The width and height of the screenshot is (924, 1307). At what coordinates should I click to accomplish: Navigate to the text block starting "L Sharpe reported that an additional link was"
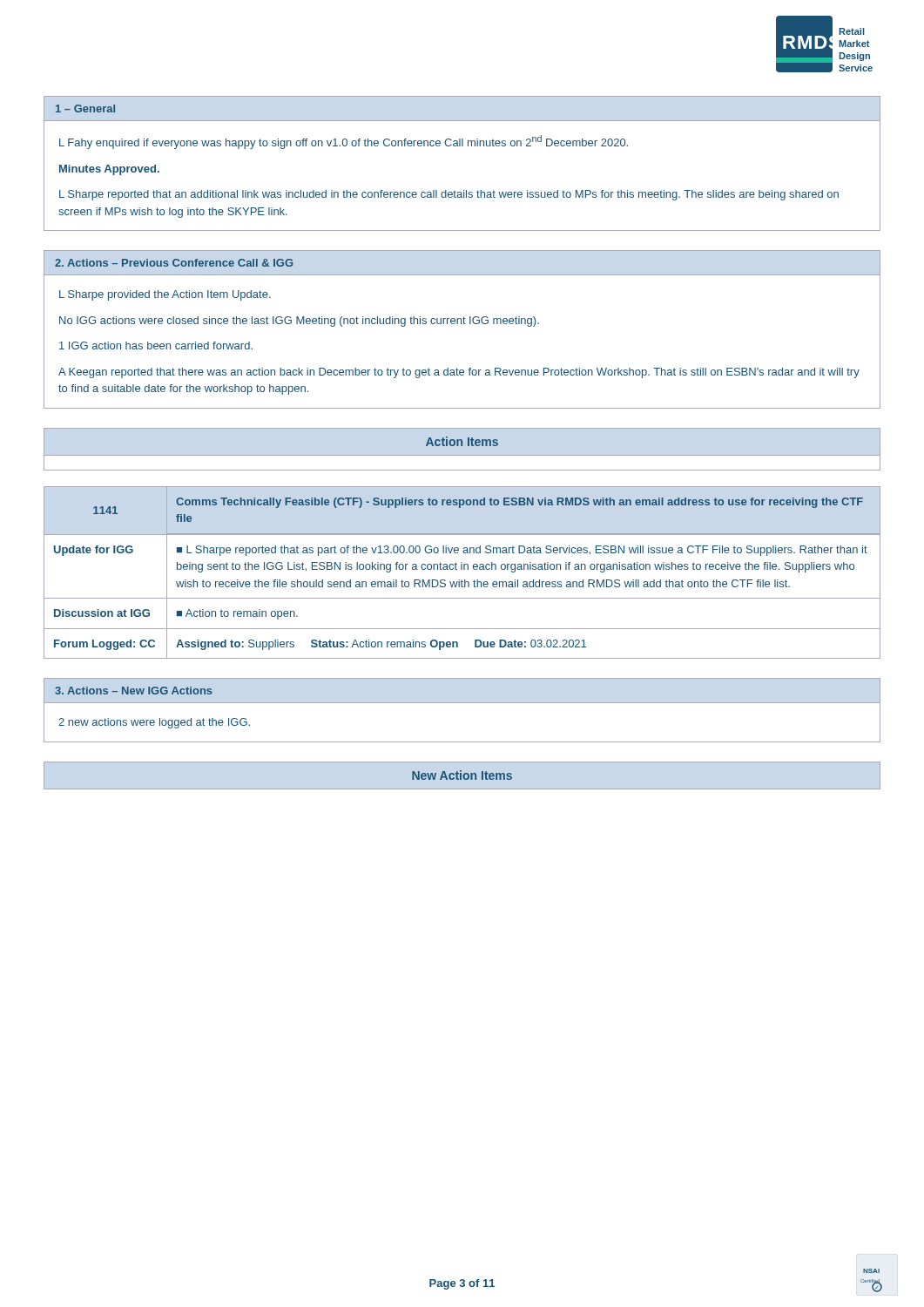click(x=449, y=203)
